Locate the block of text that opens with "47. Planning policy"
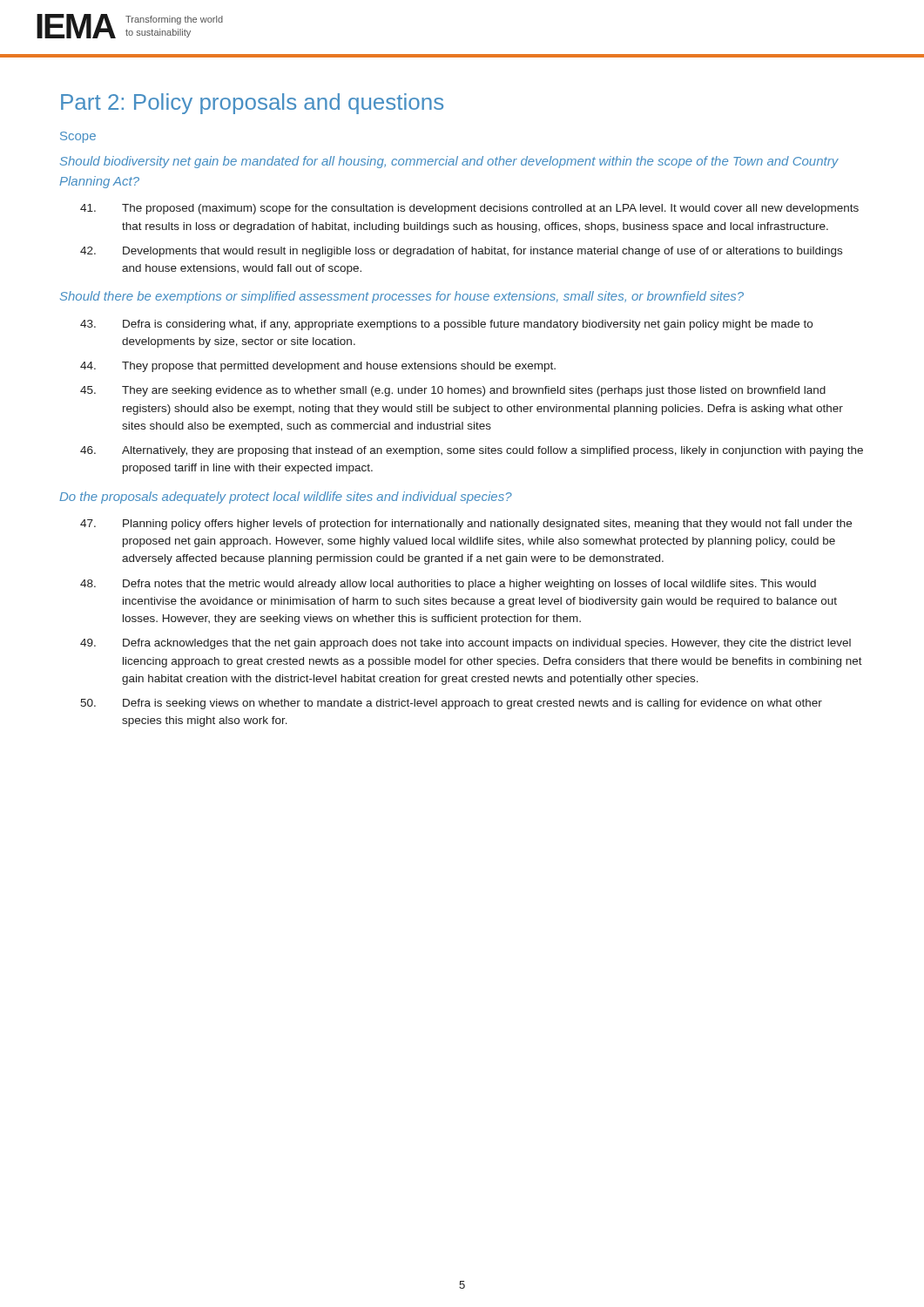This screenshot has width=924, height=1307. click(472, 541)
